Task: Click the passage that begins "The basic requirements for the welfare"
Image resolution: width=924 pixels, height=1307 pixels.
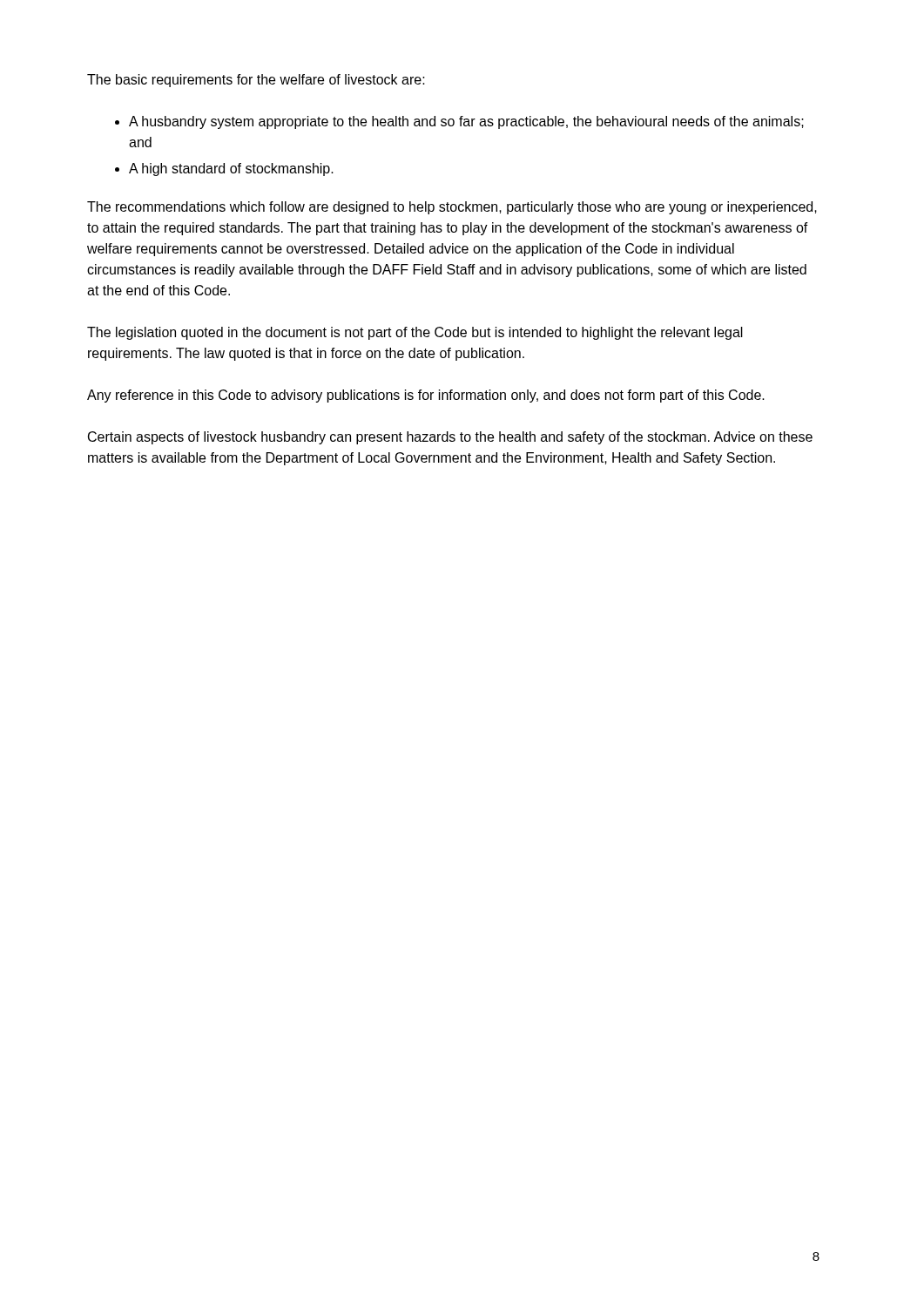Action: [256, 80]
